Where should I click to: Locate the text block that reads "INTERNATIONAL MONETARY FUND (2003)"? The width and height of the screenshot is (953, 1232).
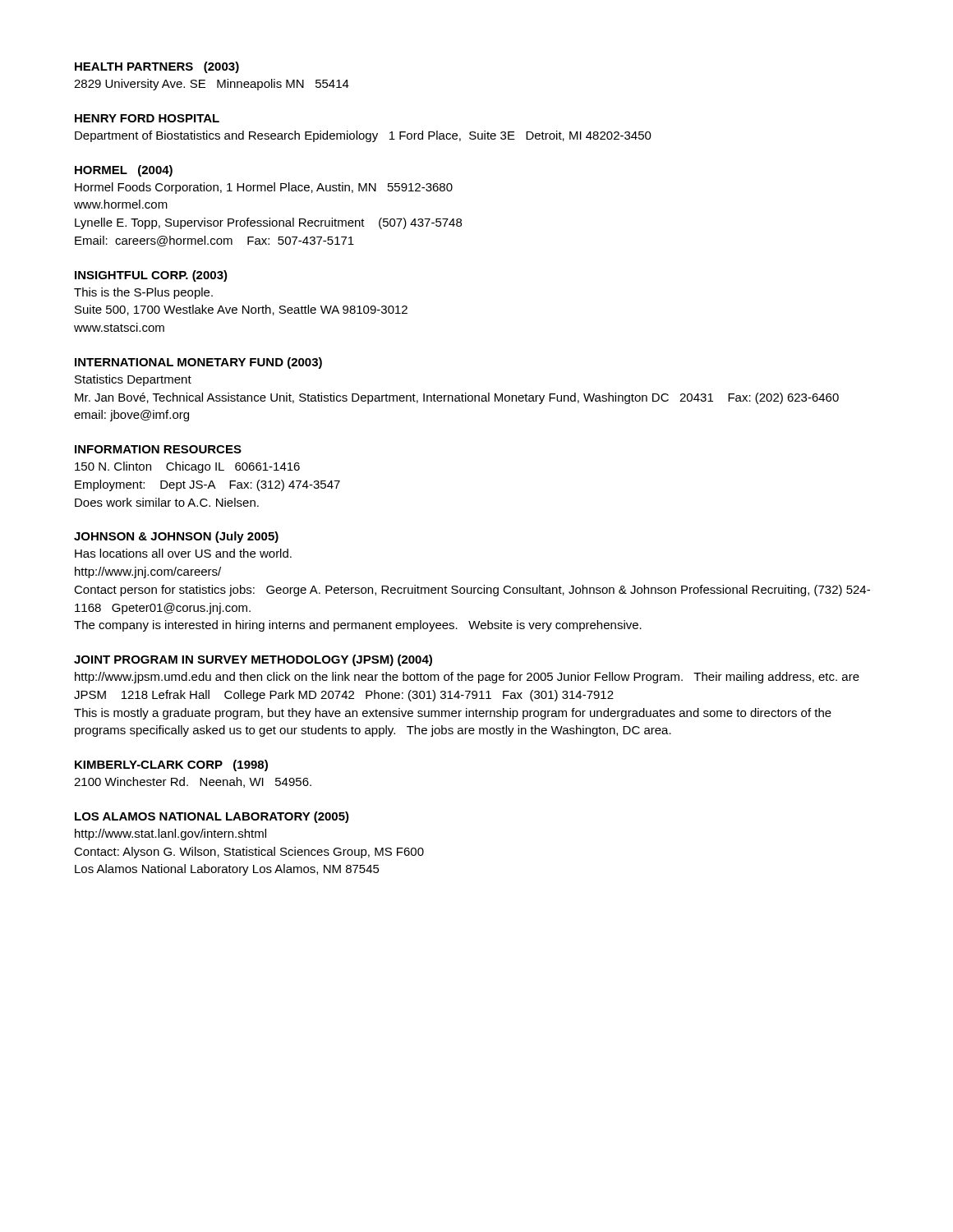(476, 389)
